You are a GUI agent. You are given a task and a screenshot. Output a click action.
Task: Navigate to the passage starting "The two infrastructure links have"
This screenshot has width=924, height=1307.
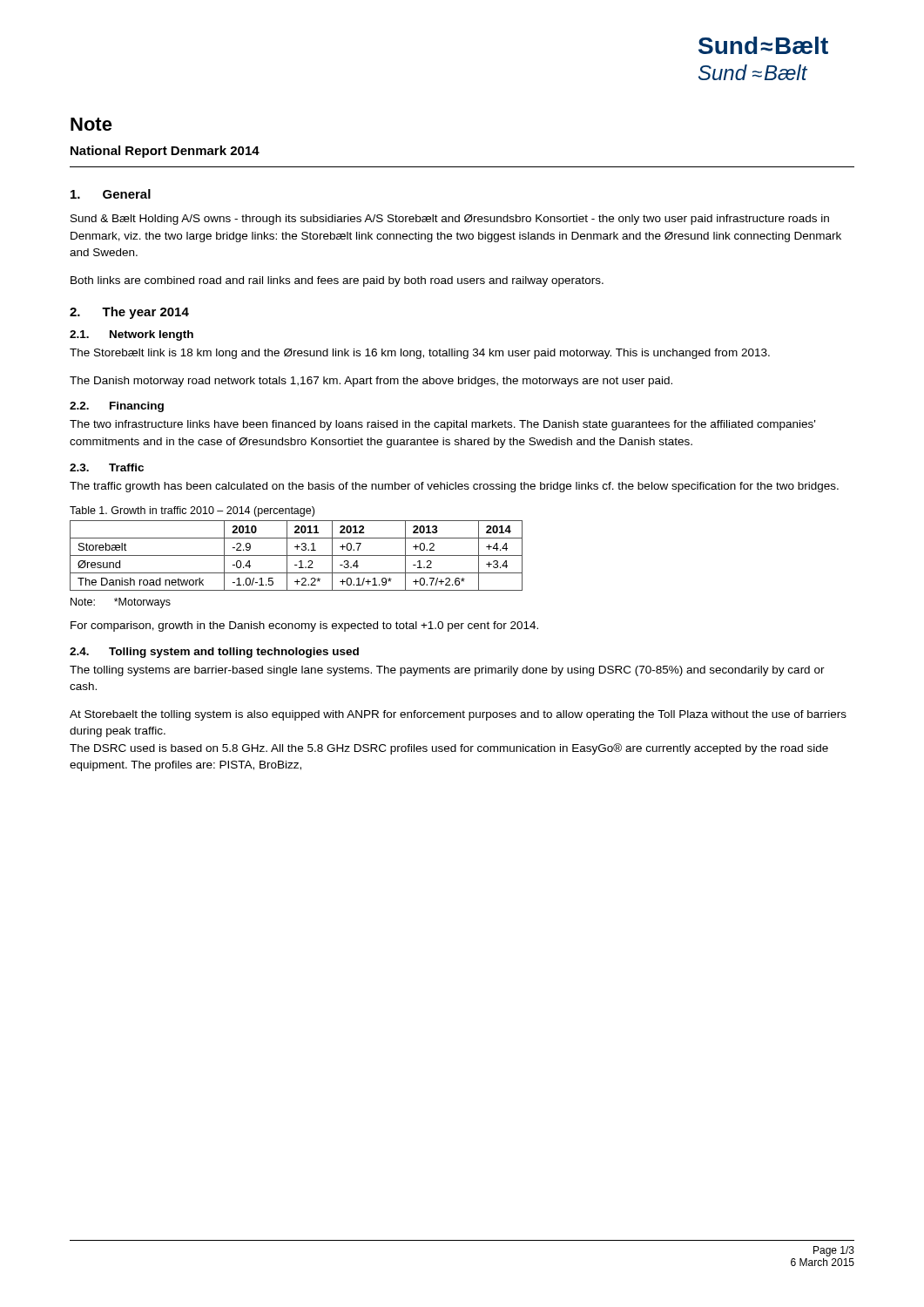point(443,433)
